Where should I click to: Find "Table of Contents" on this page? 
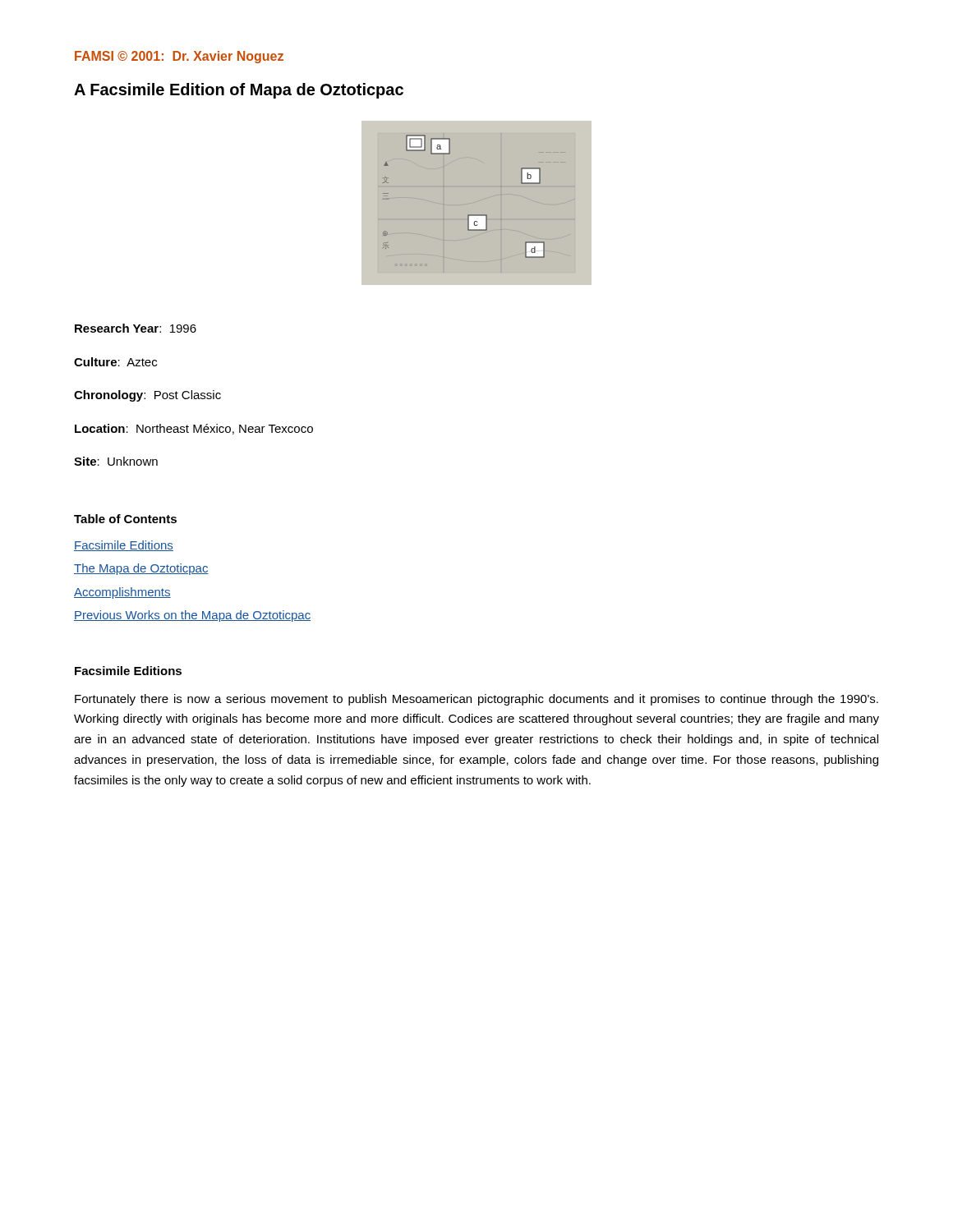pyautogui.click(x=126, y=518)
